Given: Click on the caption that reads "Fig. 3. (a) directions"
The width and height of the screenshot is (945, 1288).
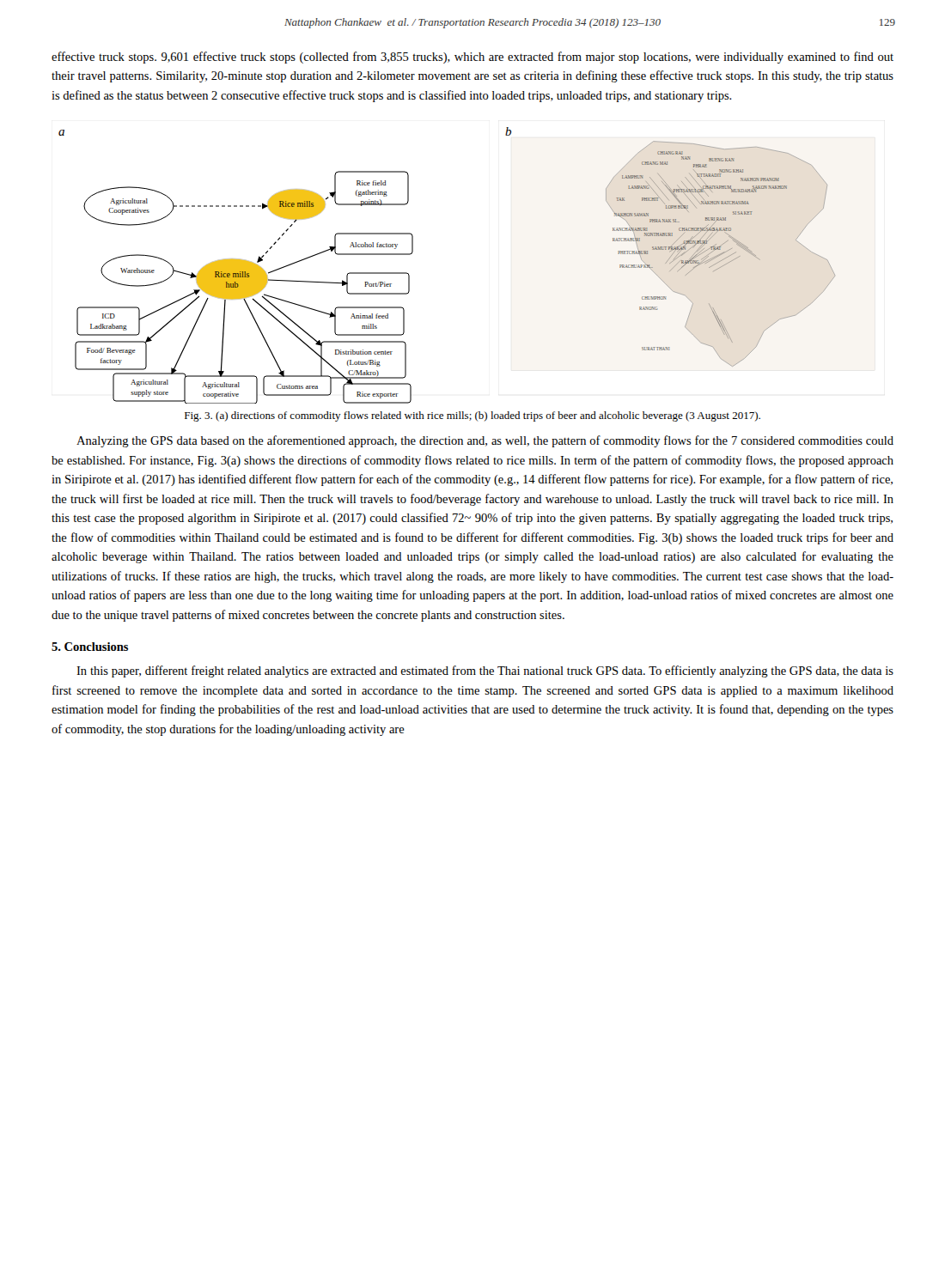Looking at the screenshot, I should [x=472, y=416].
